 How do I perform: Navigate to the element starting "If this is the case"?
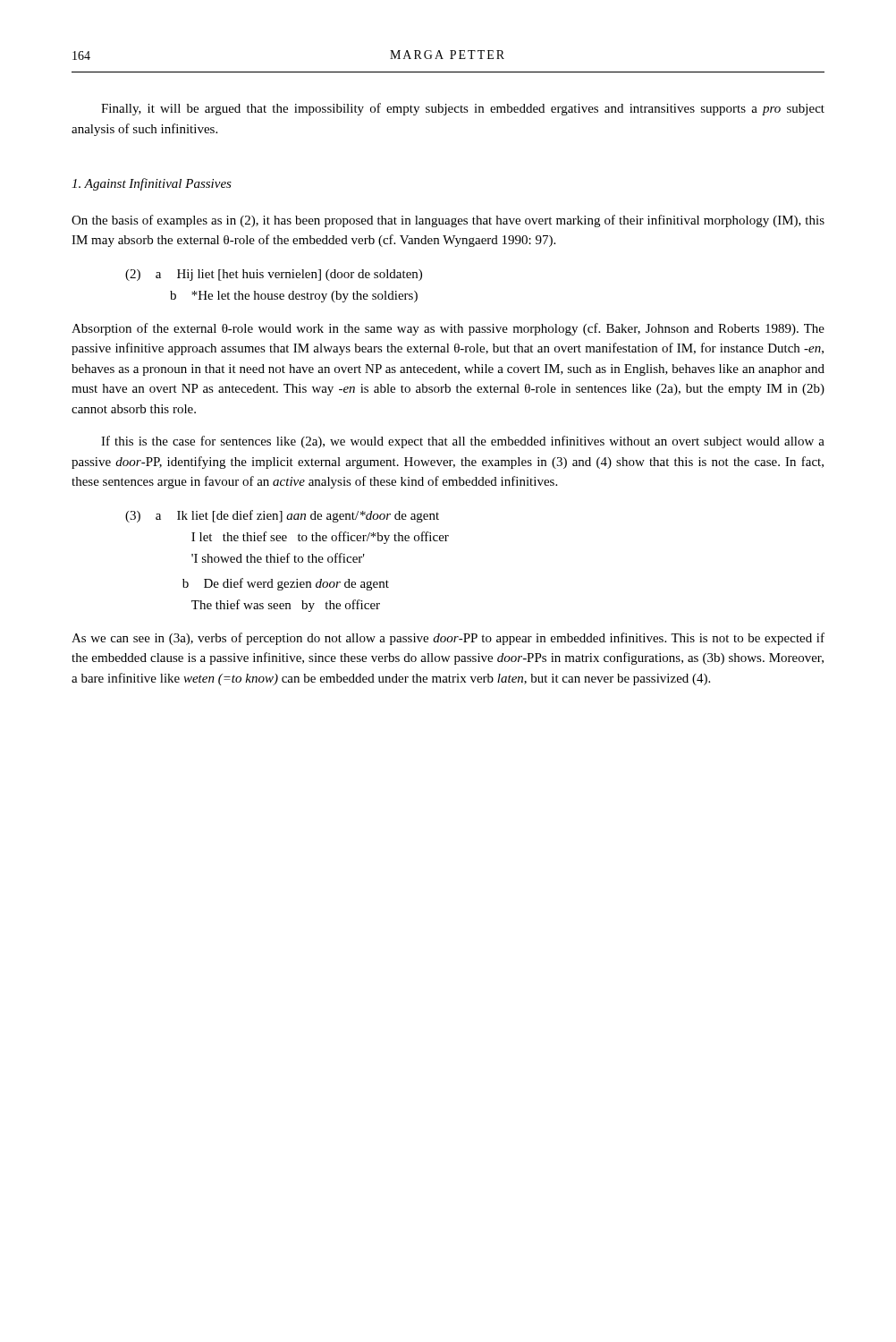click(x=448, y=461)
